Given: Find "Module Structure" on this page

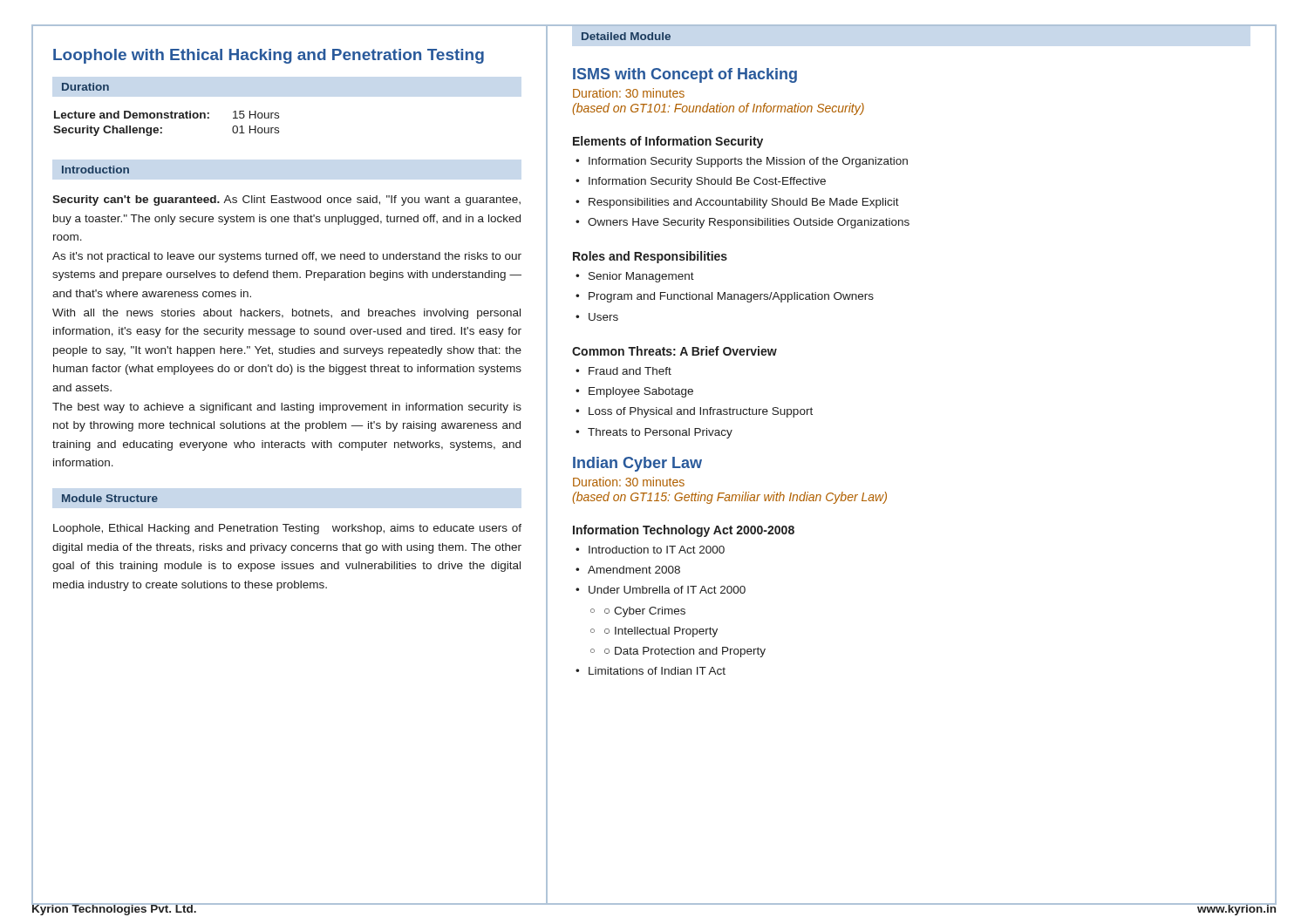Looking at the screenshot, I should (x=110, y=498).
